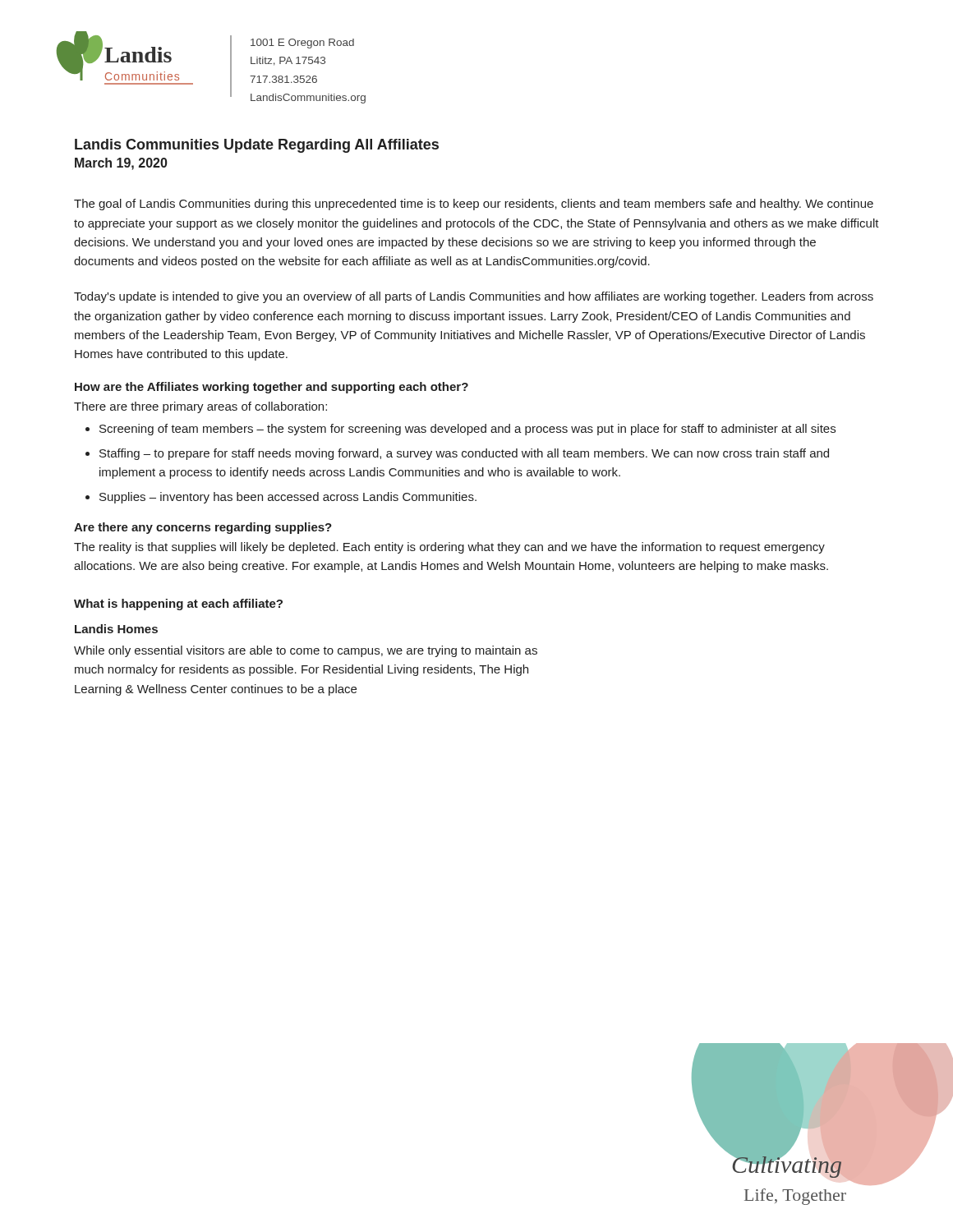
Task: Click on the logo
Action: [136, 69]
